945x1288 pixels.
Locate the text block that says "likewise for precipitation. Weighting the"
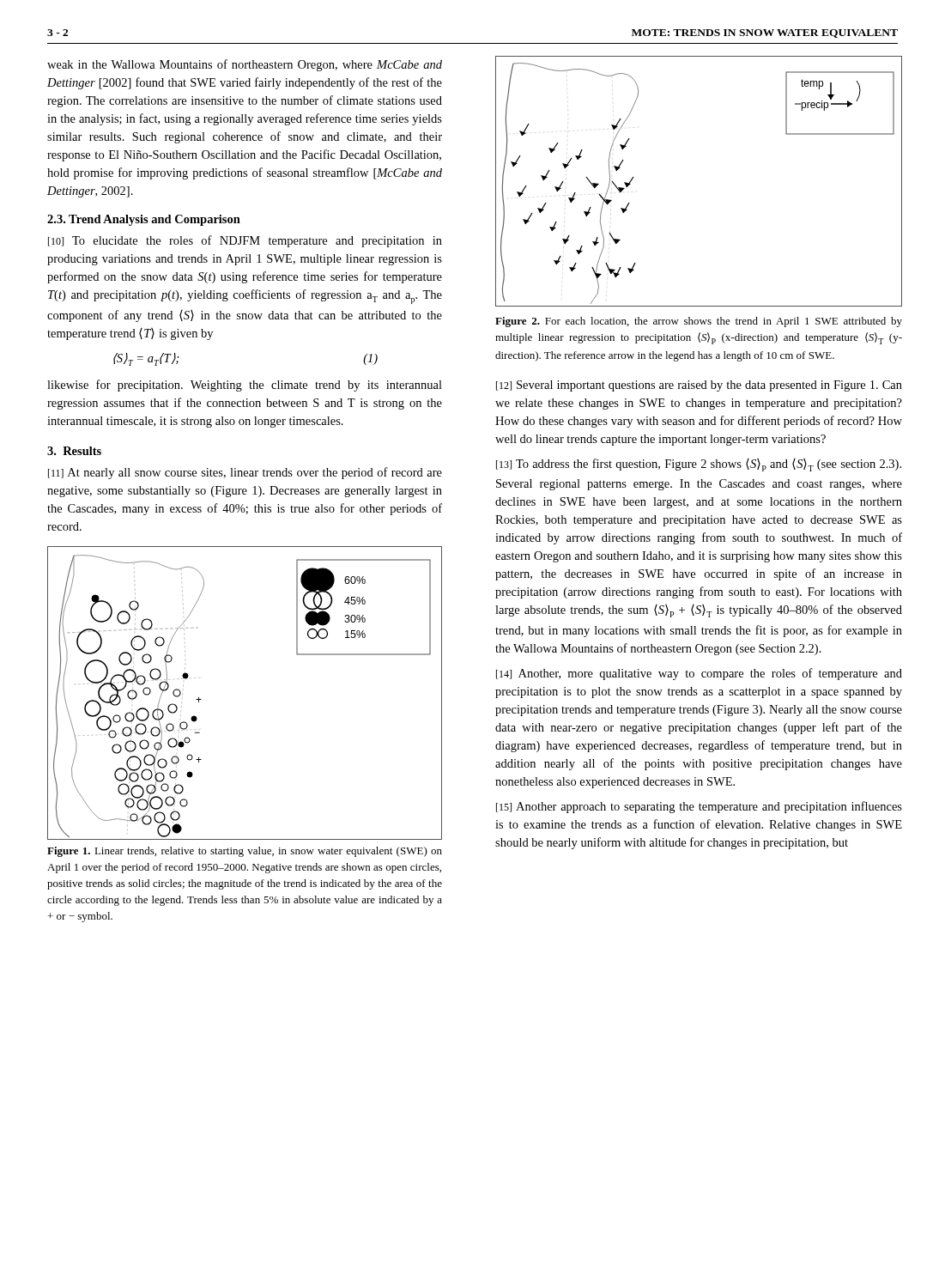(x=245, y=403)
